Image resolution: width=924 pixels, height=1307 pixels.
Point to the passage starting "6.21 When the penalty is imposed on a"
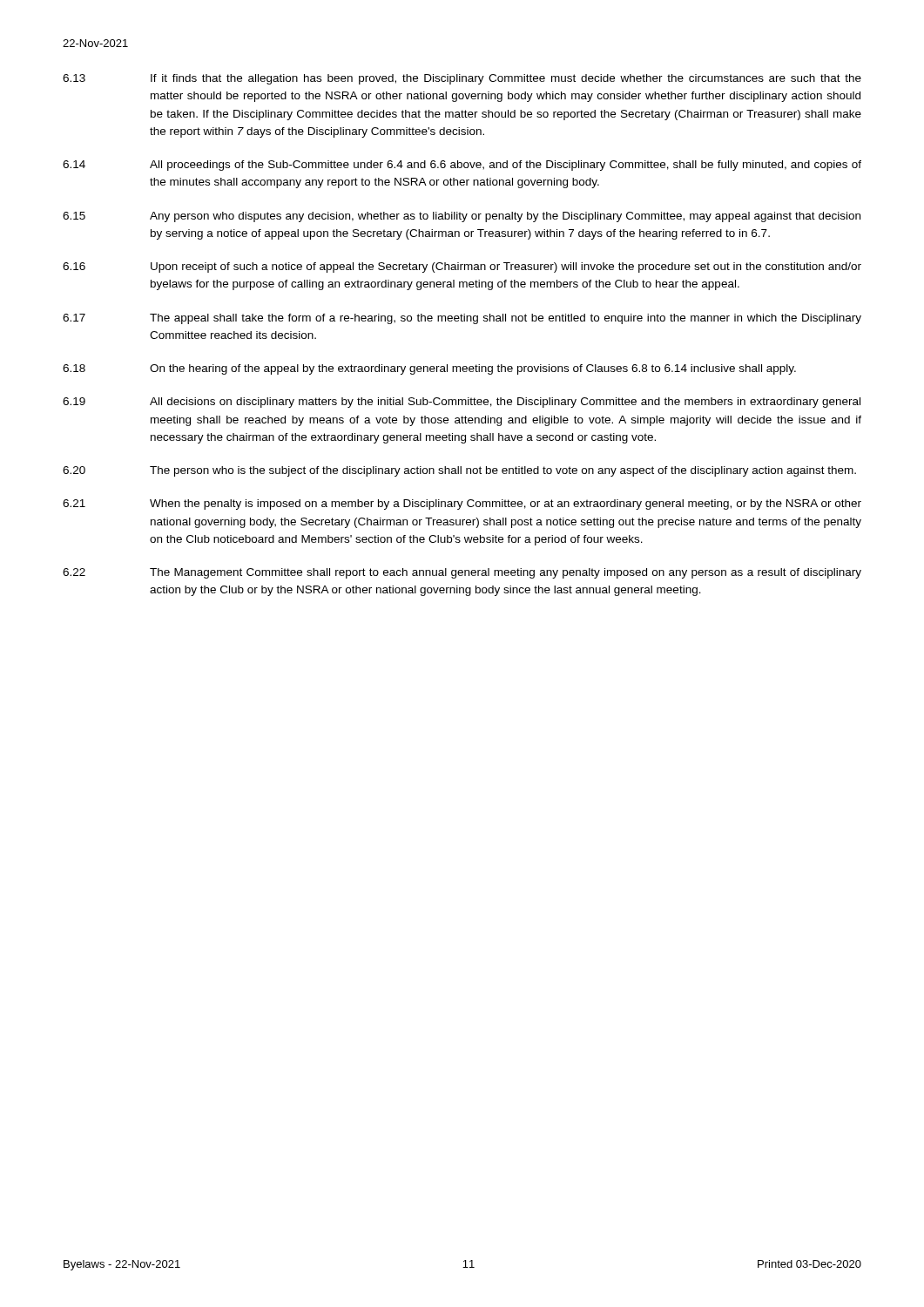pos(462,522)
